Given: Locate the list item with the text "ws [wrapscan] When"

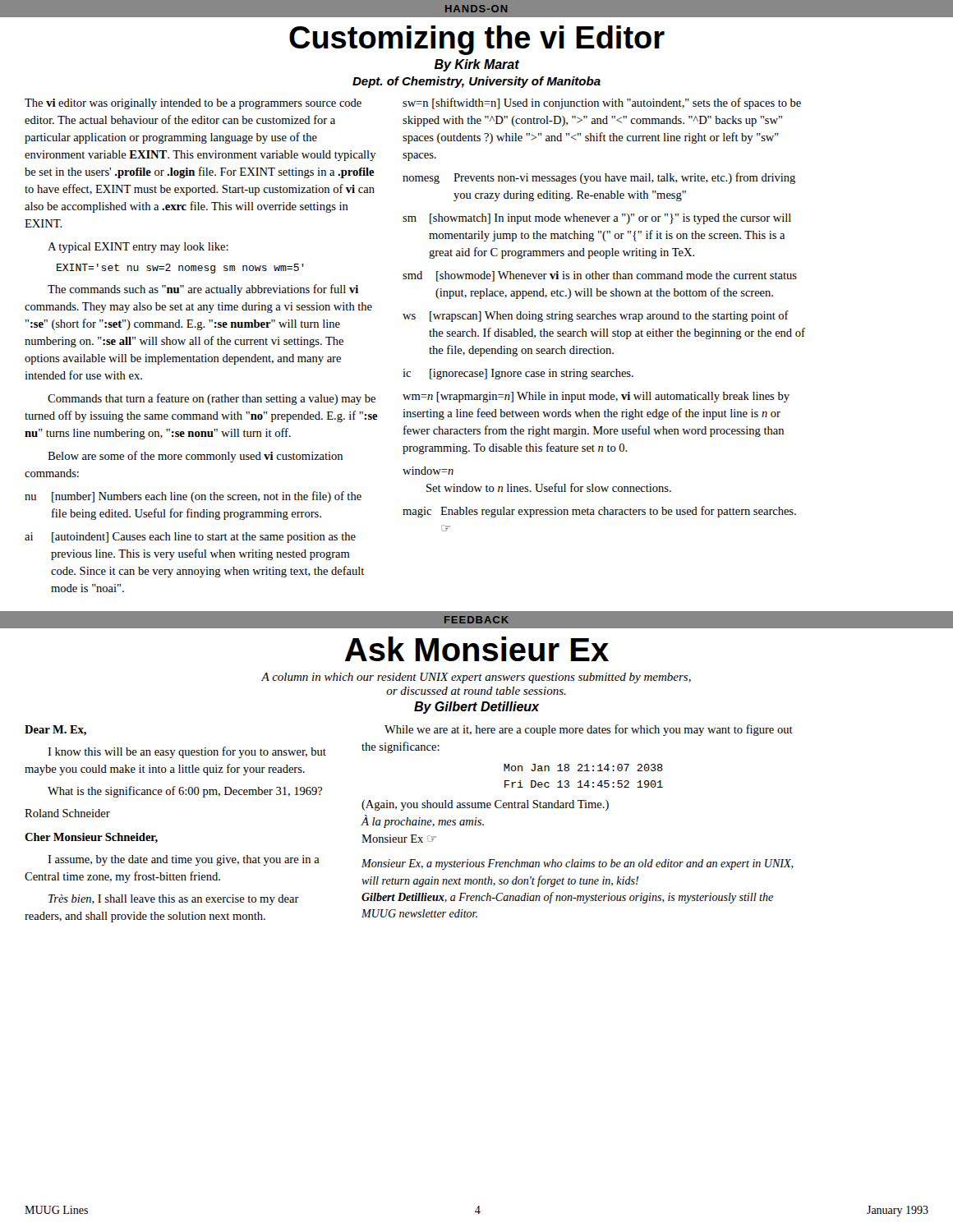Looking at the screenshot, I should pos(604,333).
